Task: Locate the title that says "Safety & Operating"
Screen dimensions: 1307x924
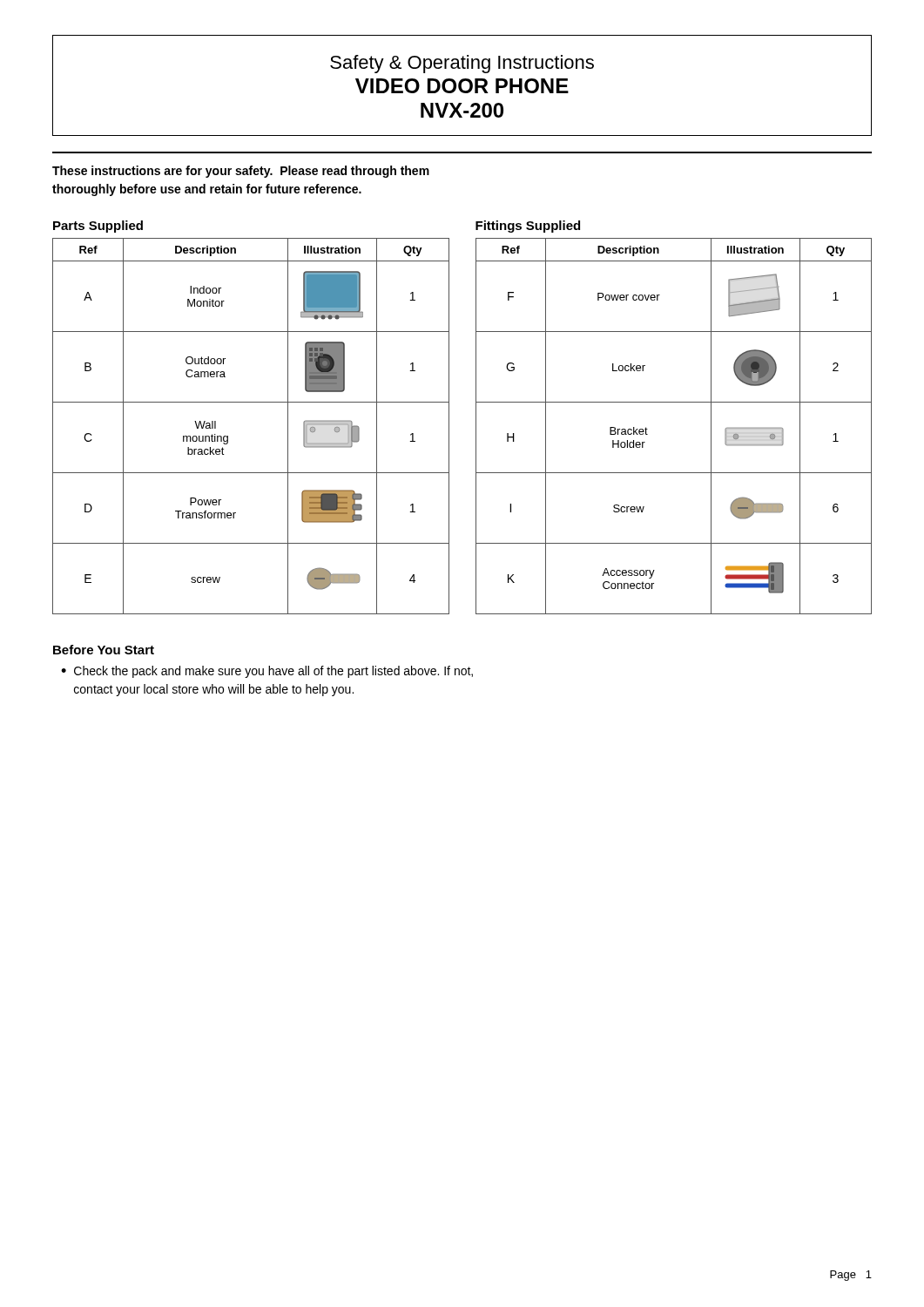Action: (462, 87)
